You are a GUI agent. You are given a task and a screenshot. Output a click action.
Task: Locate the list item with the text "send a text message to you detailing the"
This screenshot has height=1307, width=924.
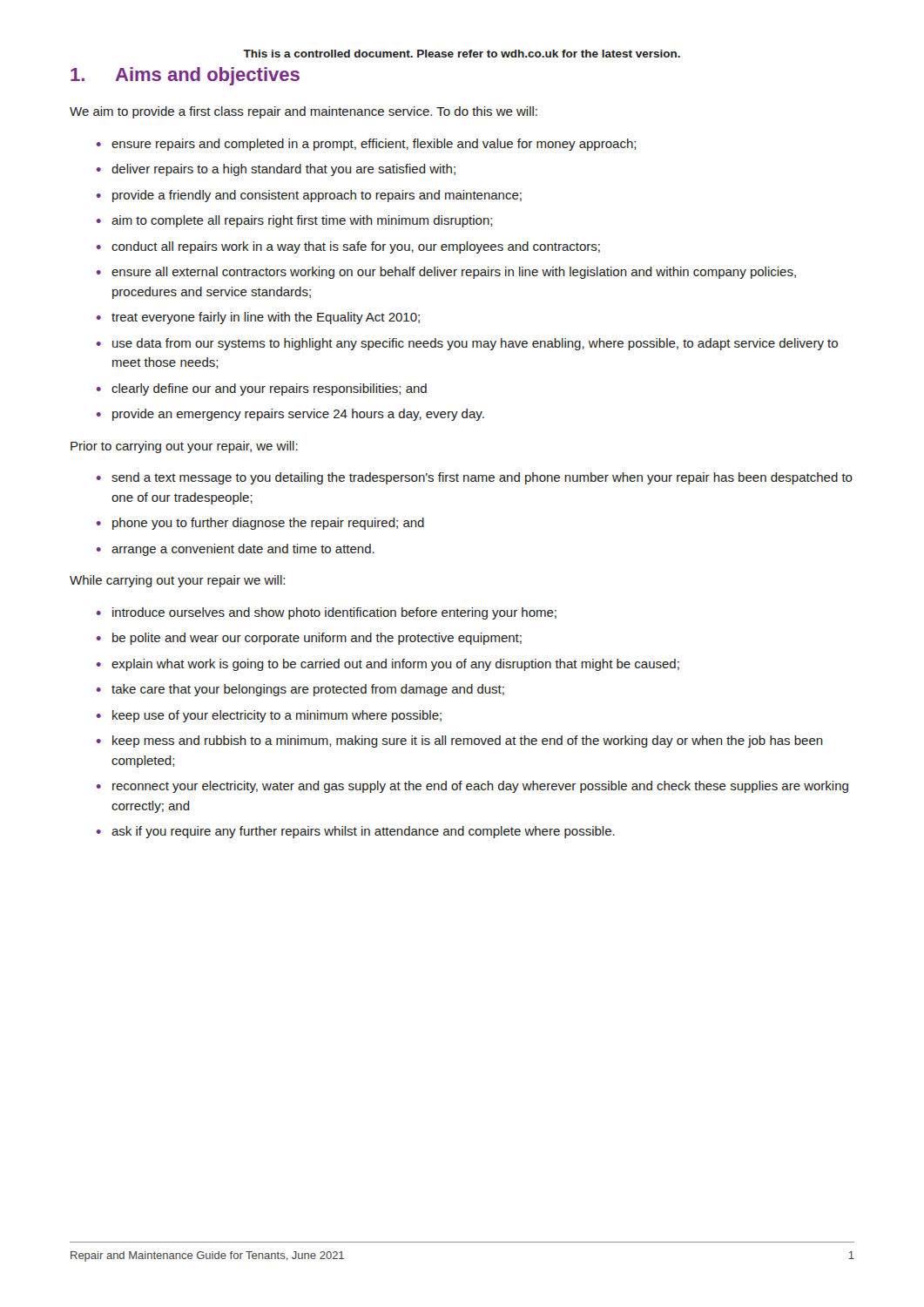tap(482, 487)
